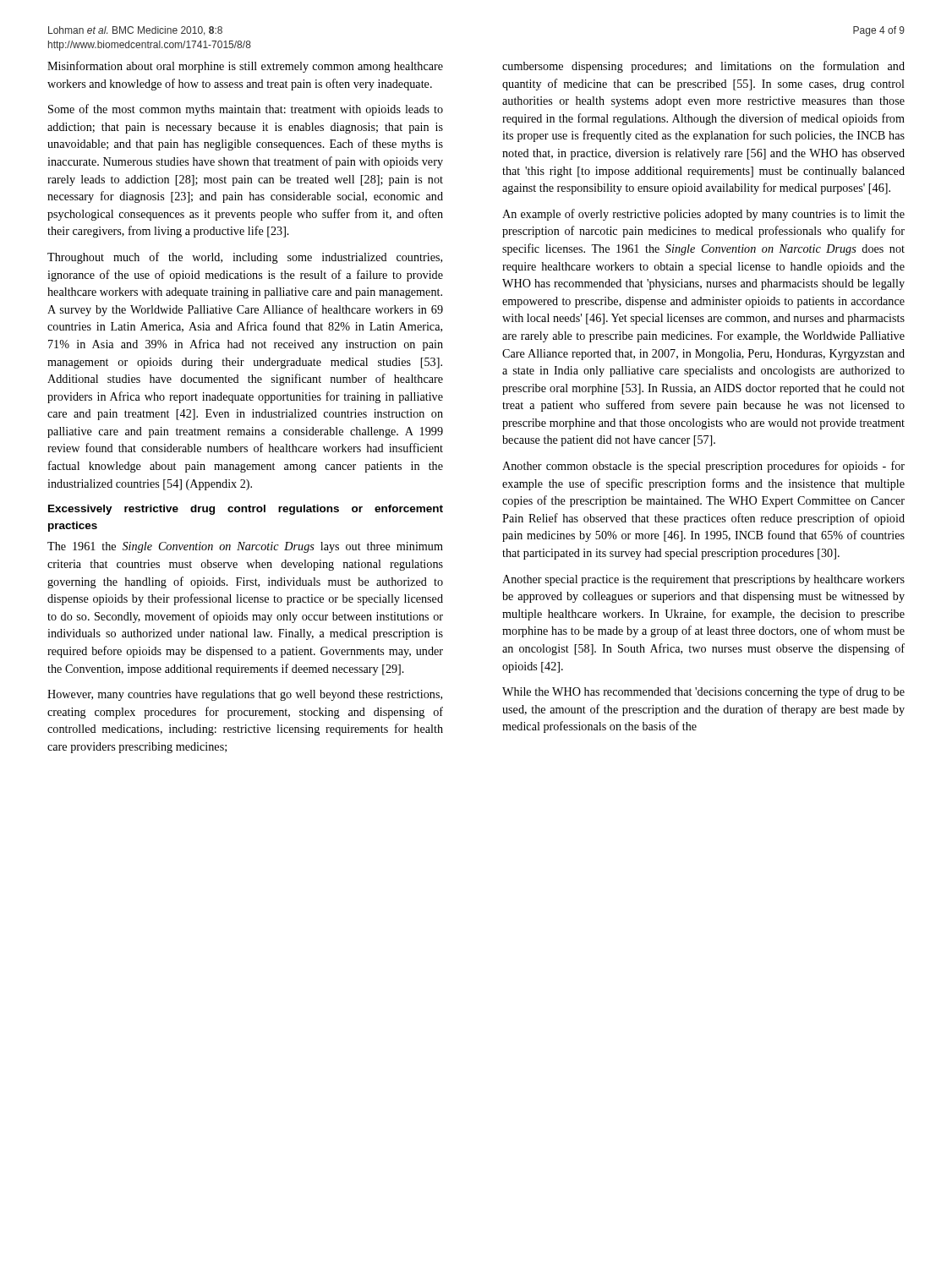Point to the block beginning "The 1961 the Single Convention"
Image resolution: width=952 pixels, height=1268 pixels.
pos(245,608)
